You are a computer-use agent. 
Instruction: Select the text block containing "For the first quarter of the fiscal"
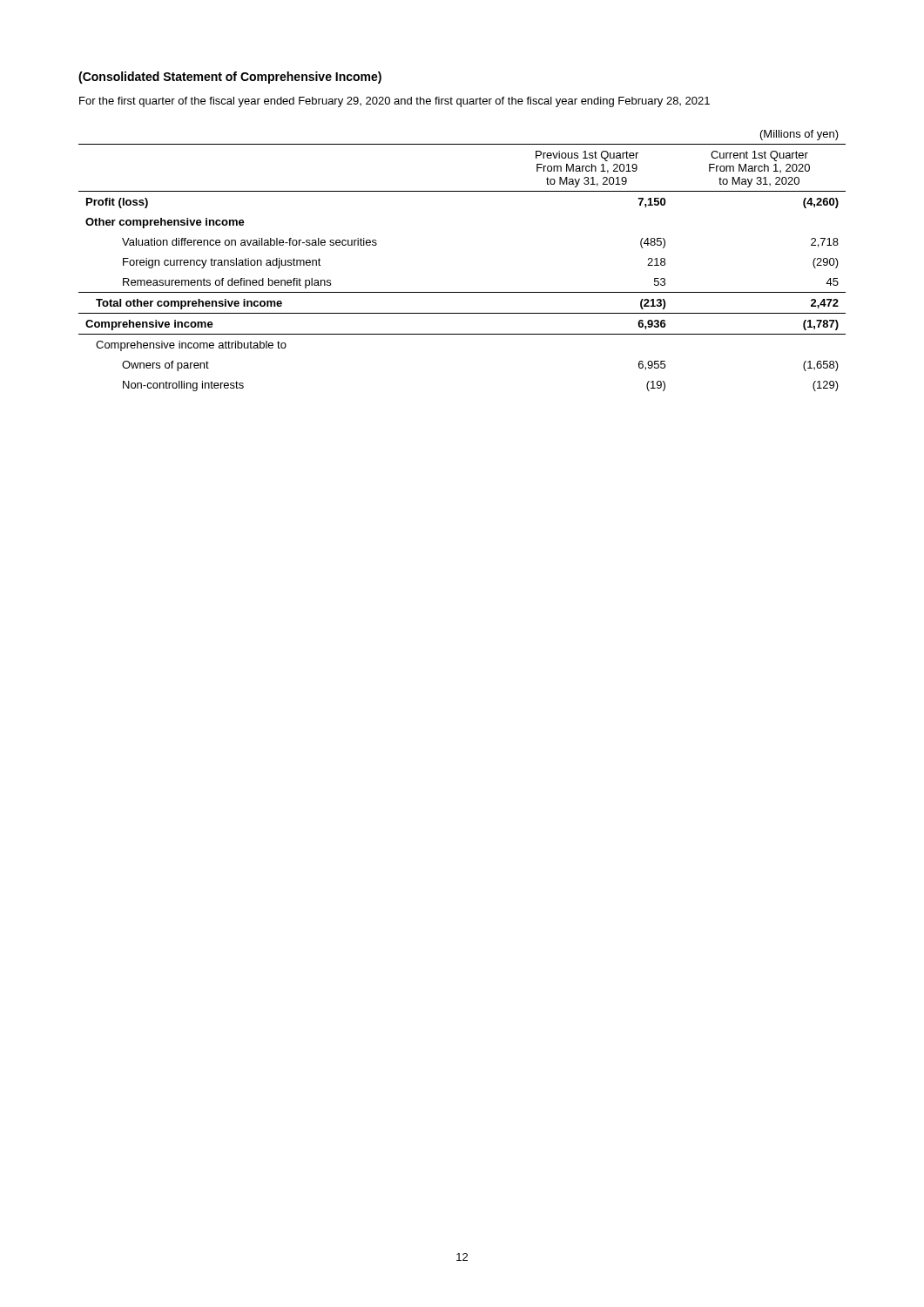394,101
